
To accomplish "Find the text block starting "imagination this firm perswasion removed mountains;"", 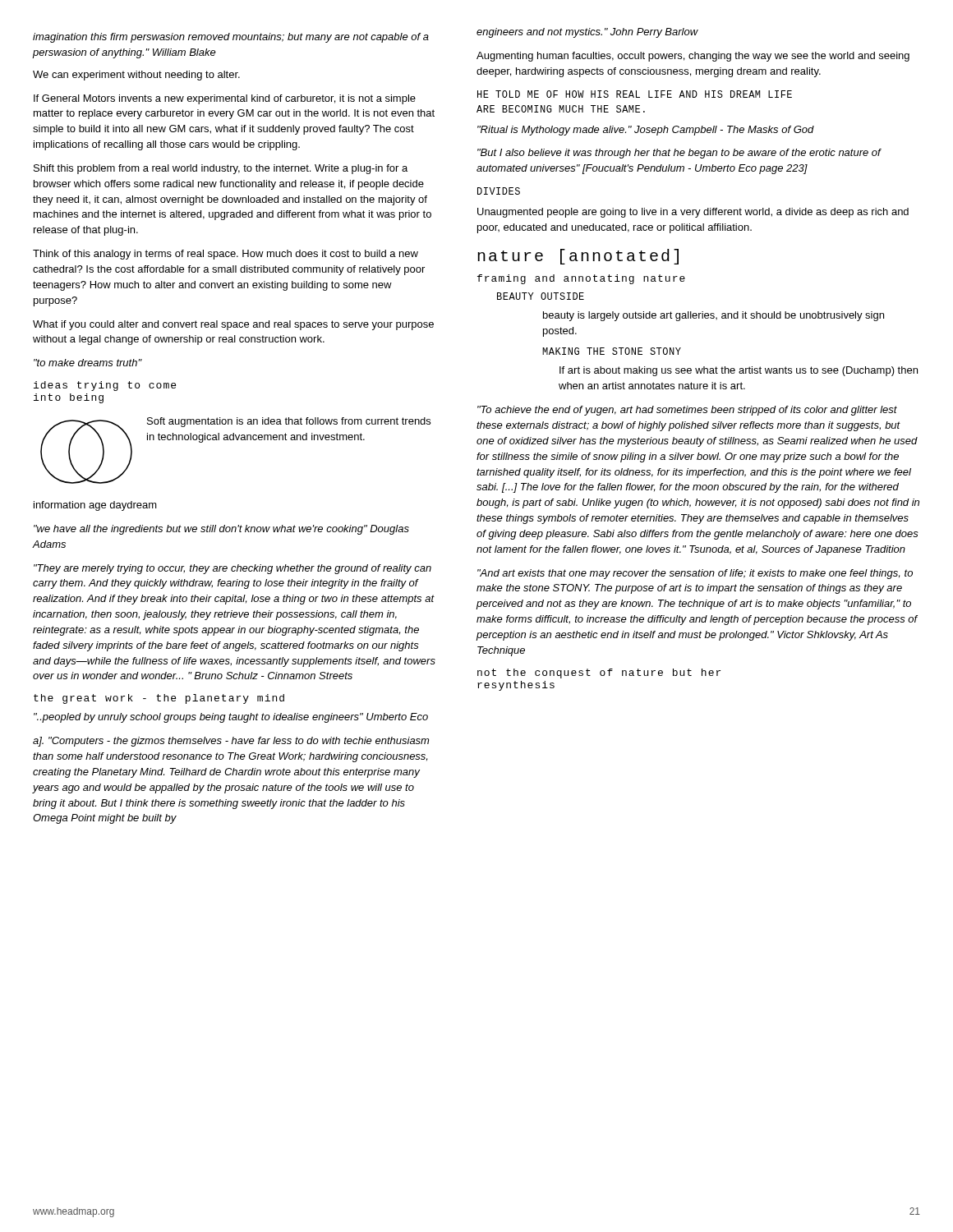I will [x=234, y=45].
